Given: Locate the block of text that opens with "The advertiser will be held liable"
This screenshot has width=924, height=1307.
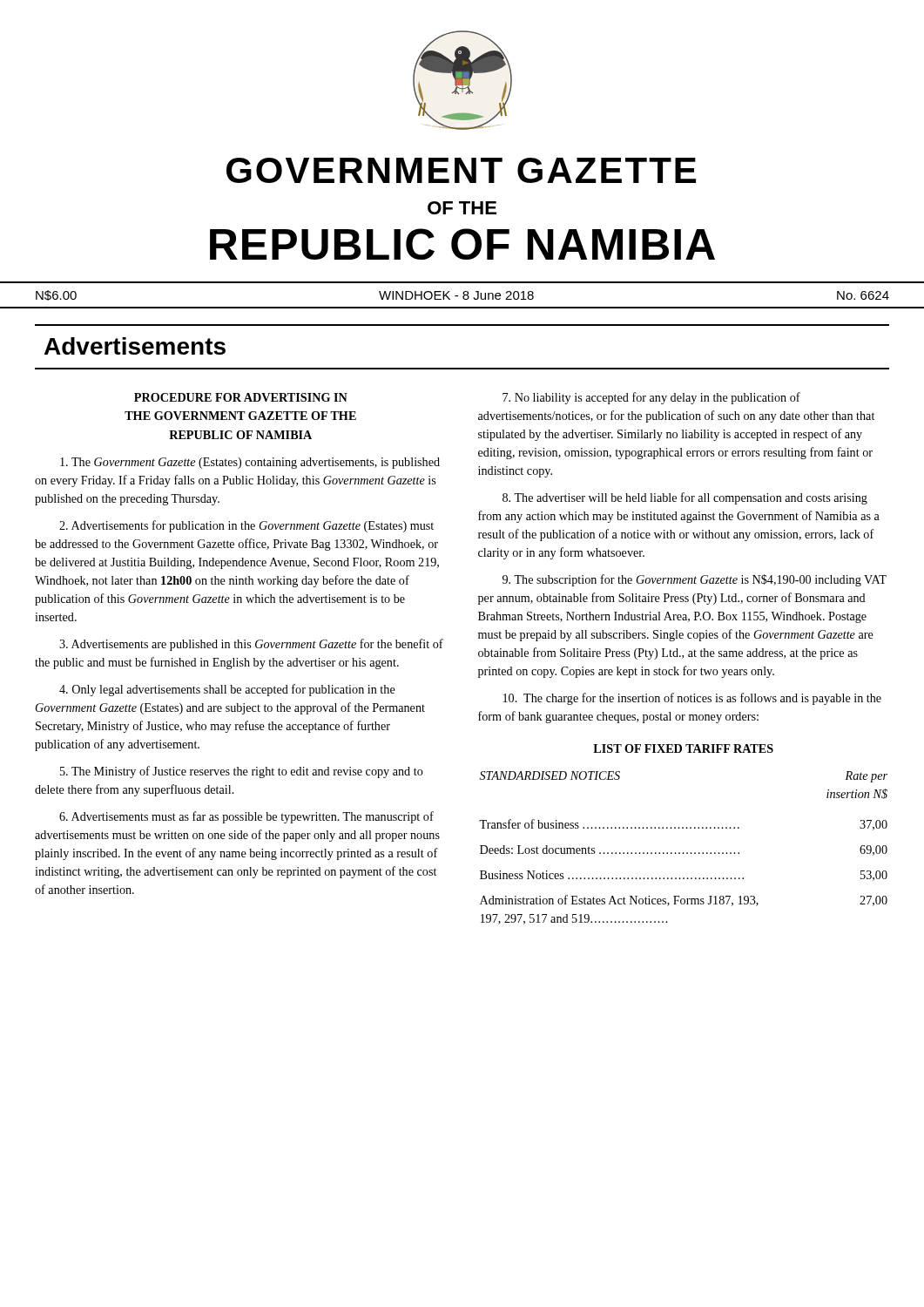Looking at the screenshot, I should (679, 525).
